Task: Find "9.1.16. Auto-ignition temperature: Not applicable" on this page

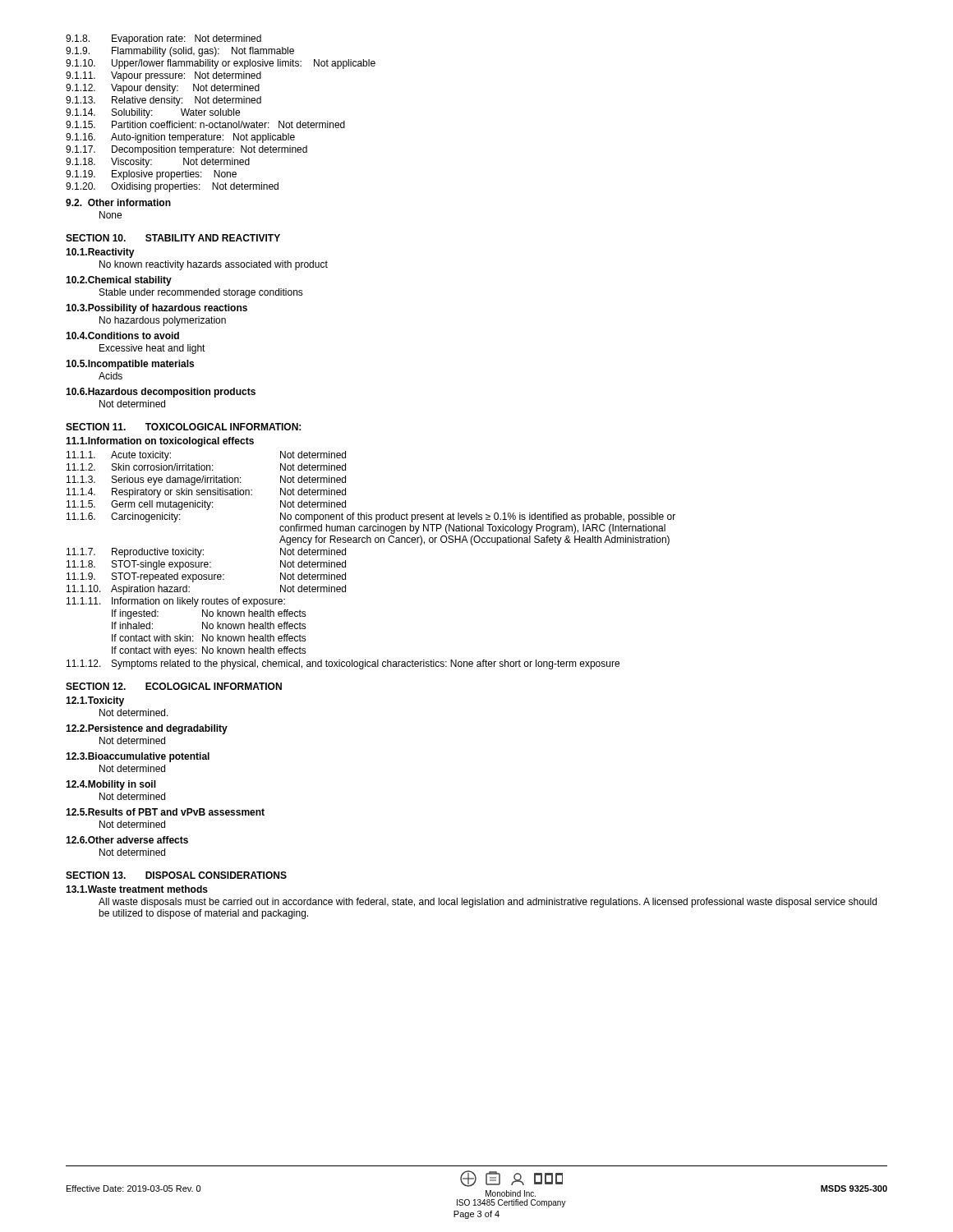Action: tap(180, 138)
